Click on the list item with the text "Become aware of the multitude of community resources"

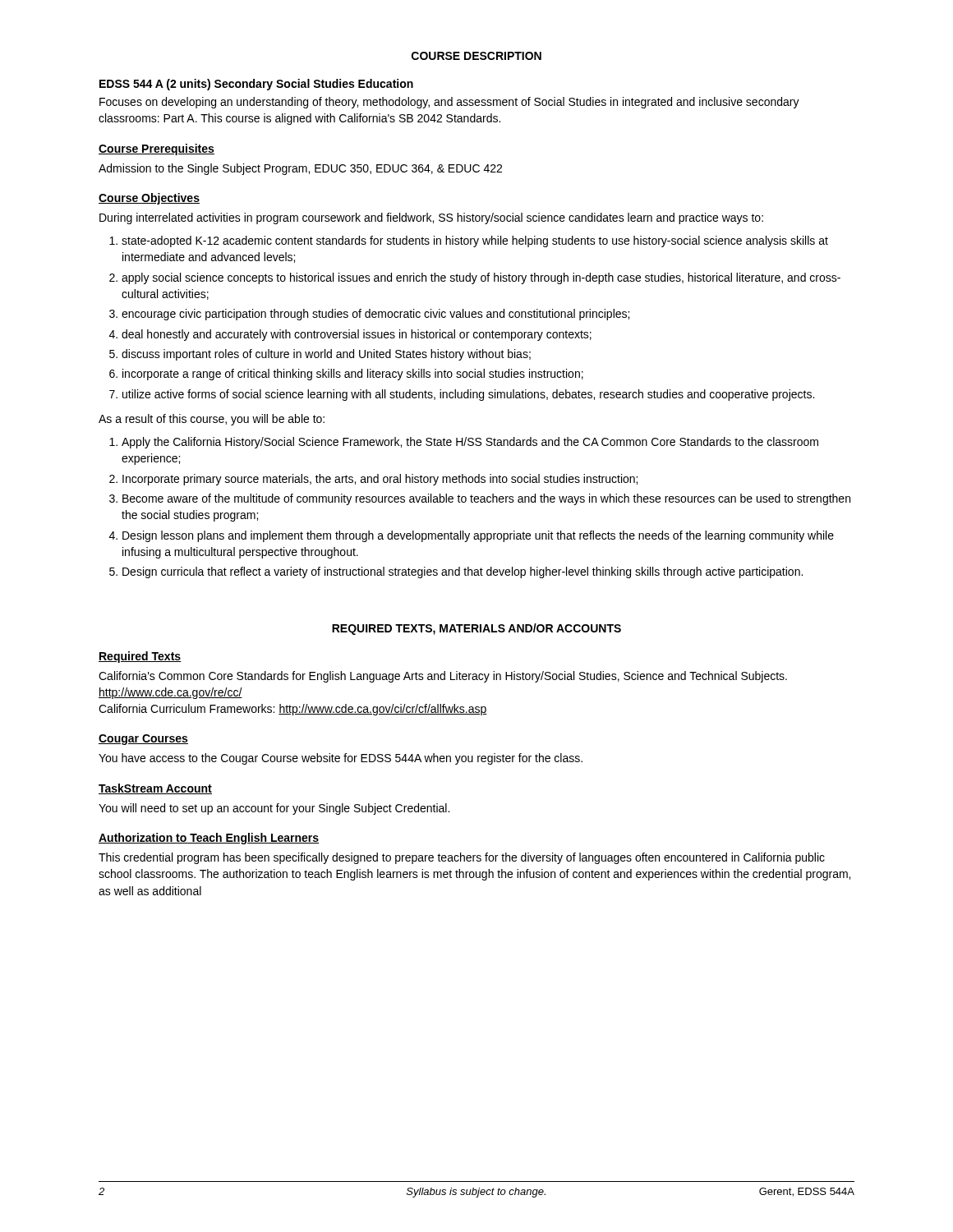click(488, 507)
